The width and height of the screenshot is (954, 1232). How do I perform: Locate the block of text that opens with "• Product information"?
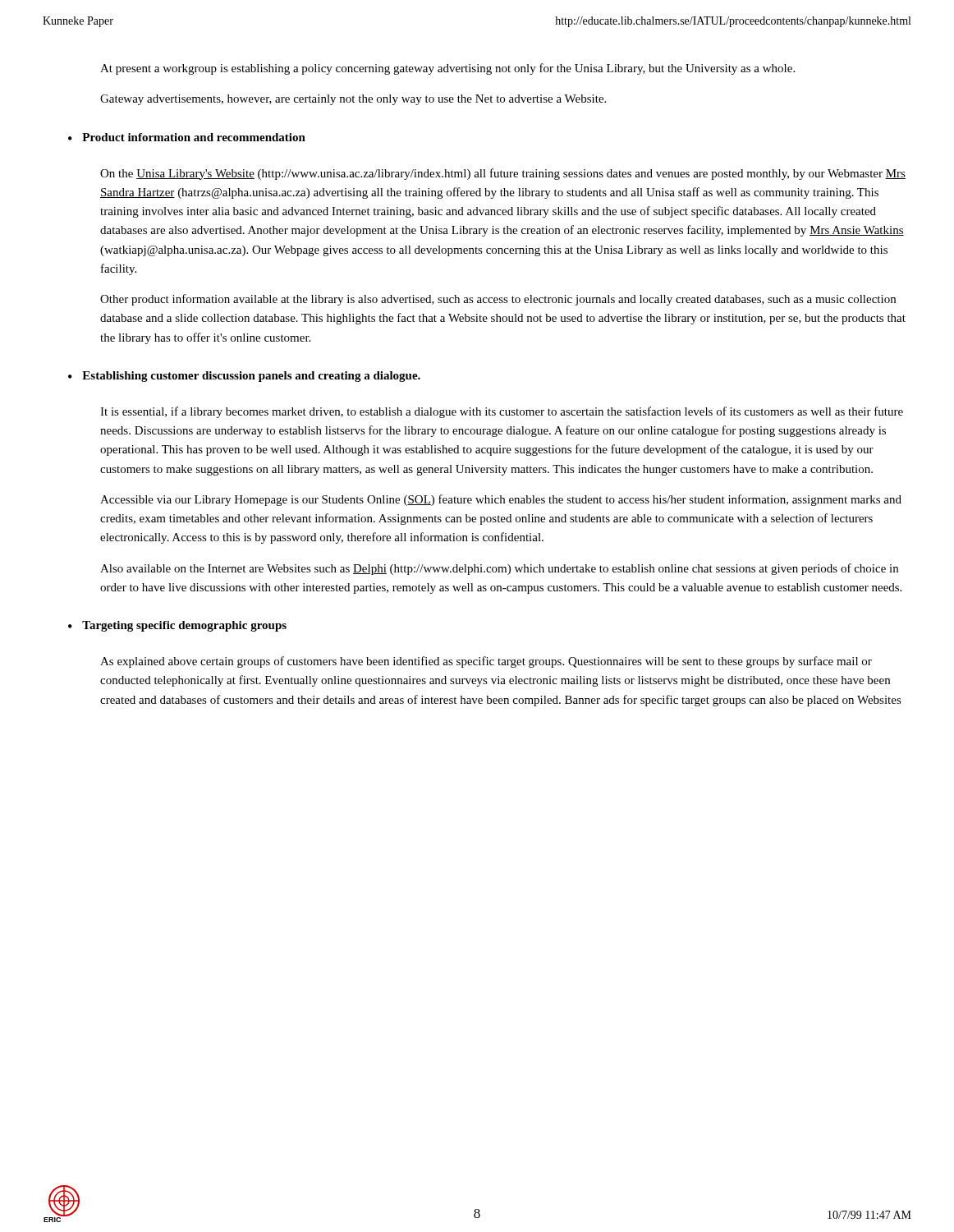(x=186, y=138)
